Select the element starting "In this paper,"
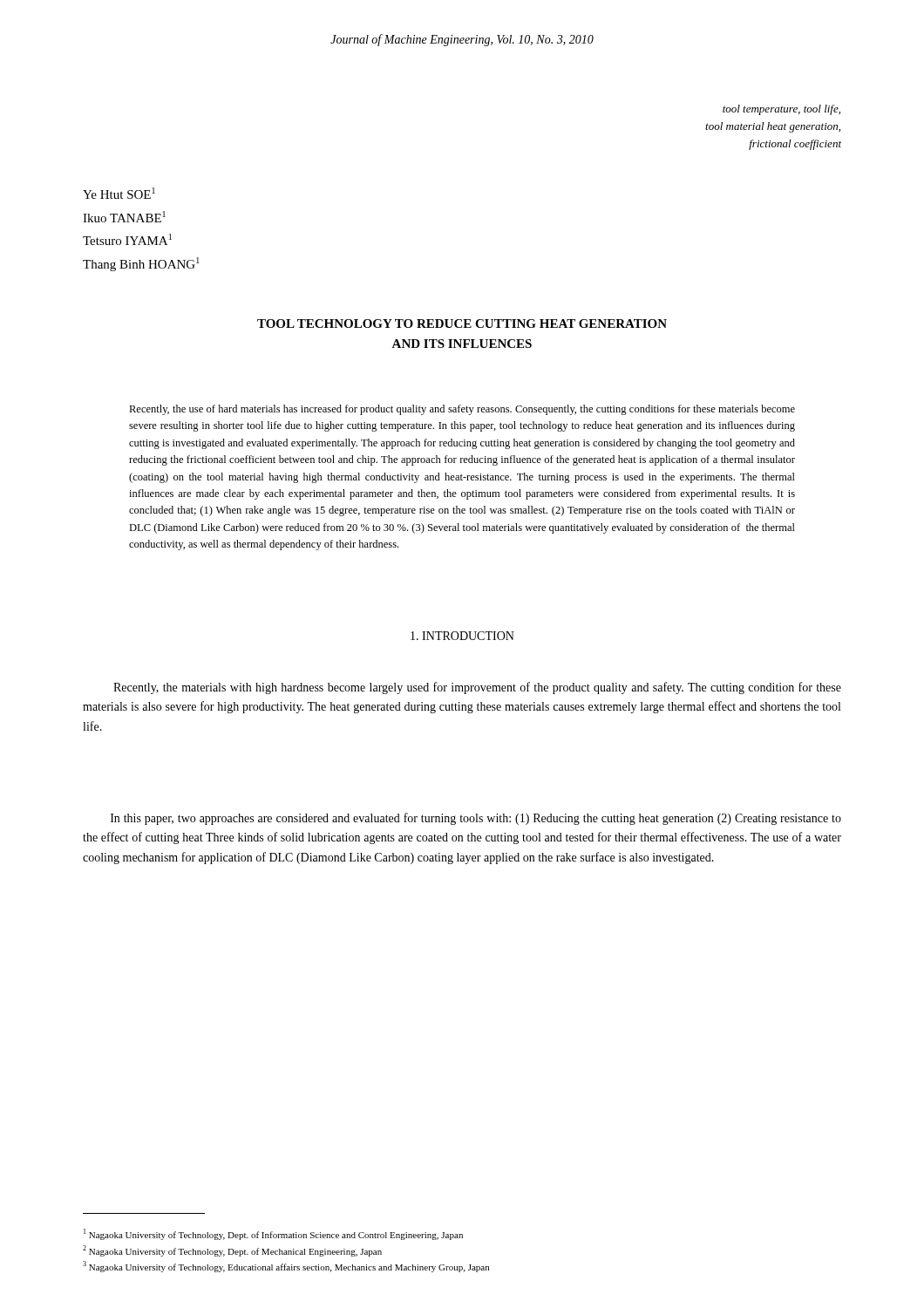Viewport: 924px width, 1308px height. tap(462, 838)
